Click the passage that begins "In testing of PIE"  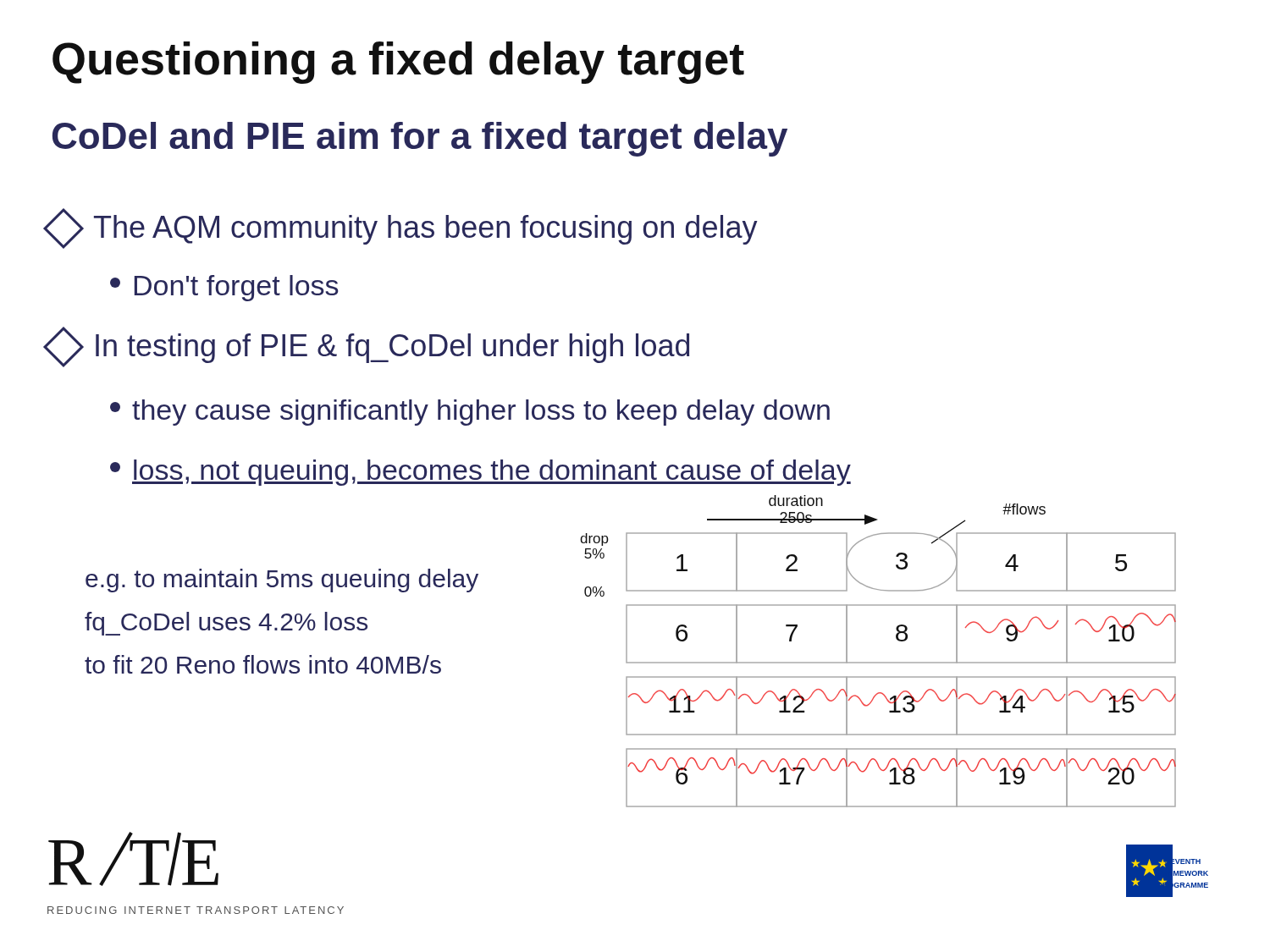pyautogui.click(x=370, y=346)
